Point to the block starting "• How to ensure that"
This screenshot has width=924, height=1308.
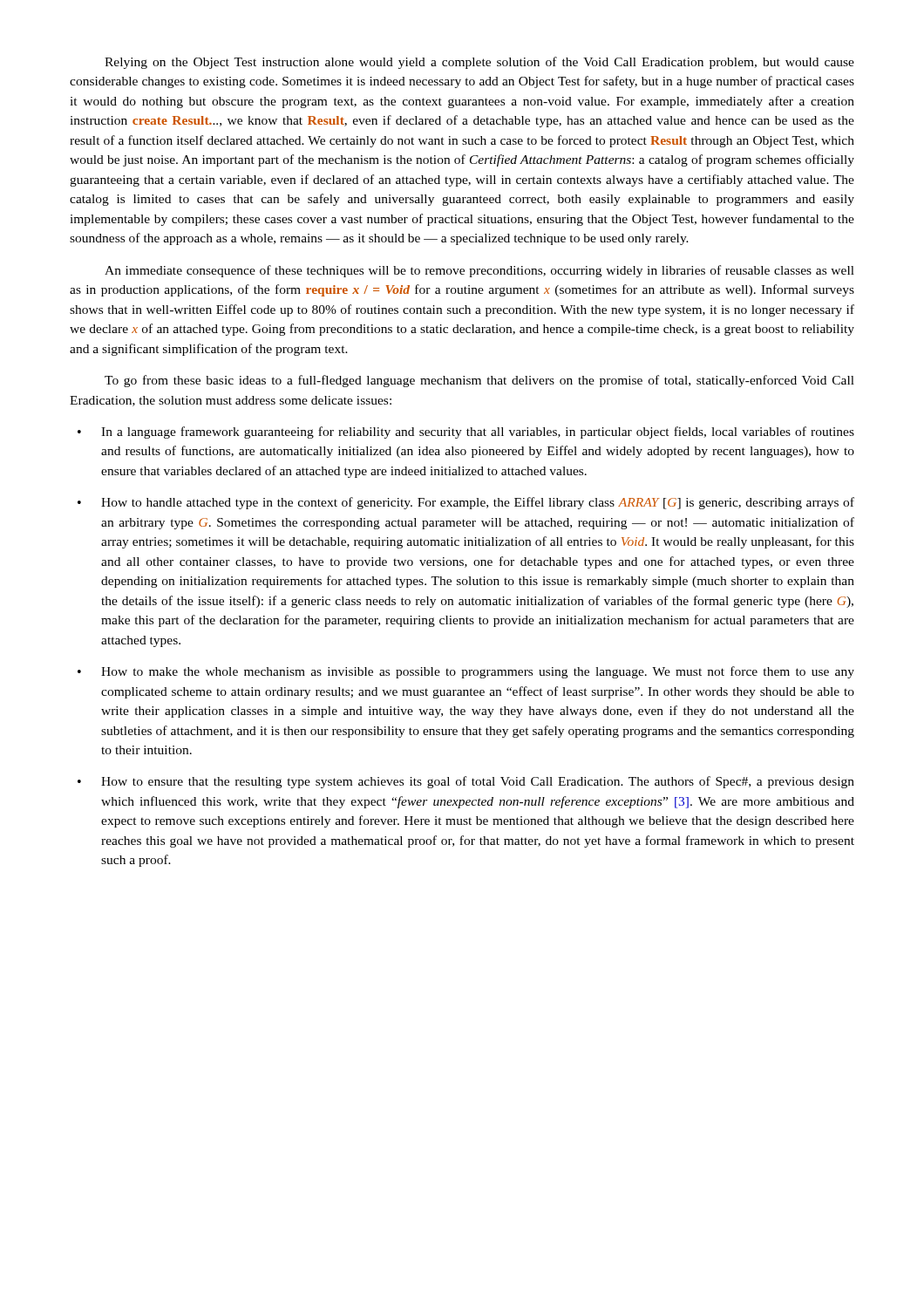click(462, 821)
